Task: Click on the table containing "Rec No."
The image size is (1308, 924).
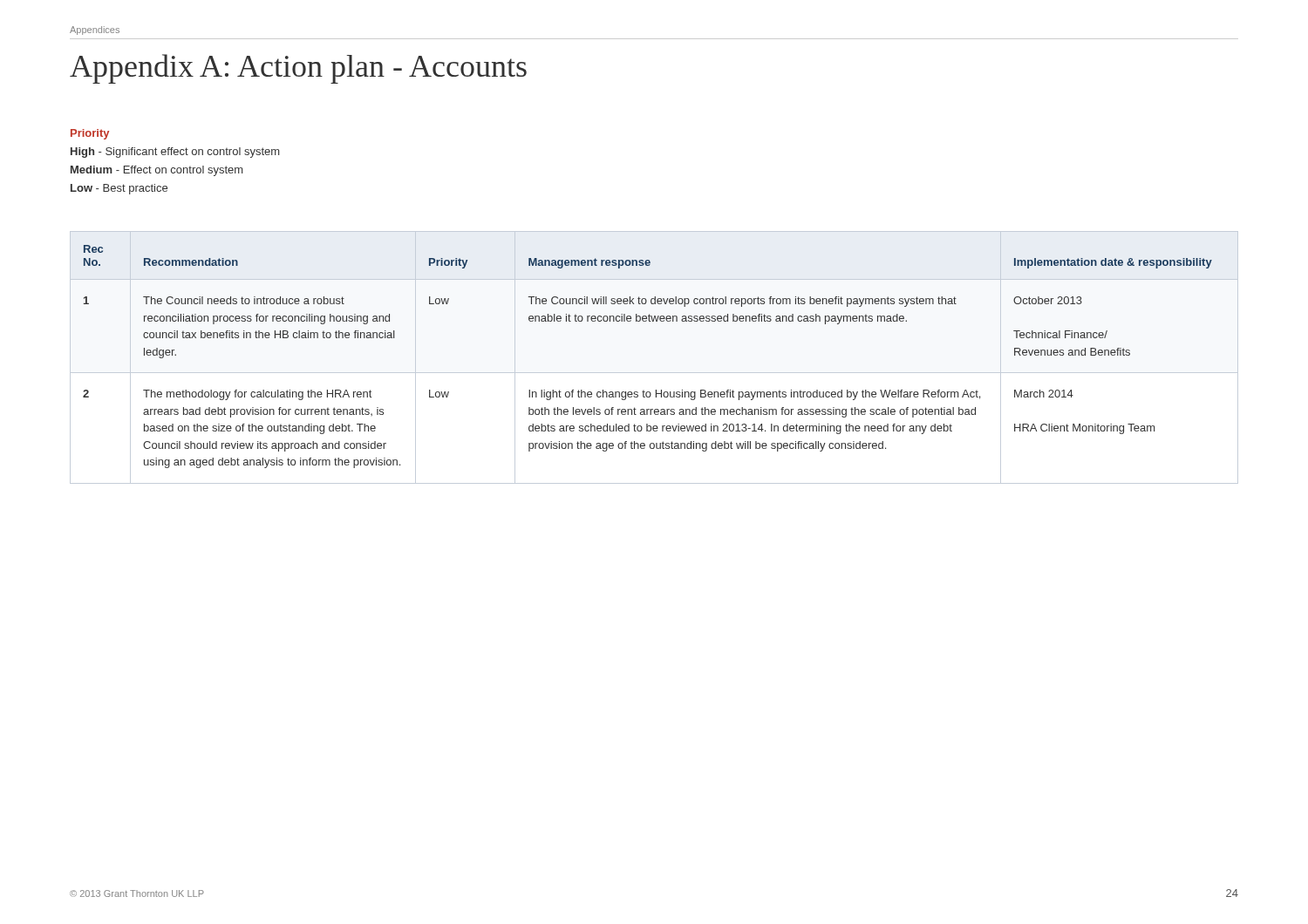Action: 654,357
